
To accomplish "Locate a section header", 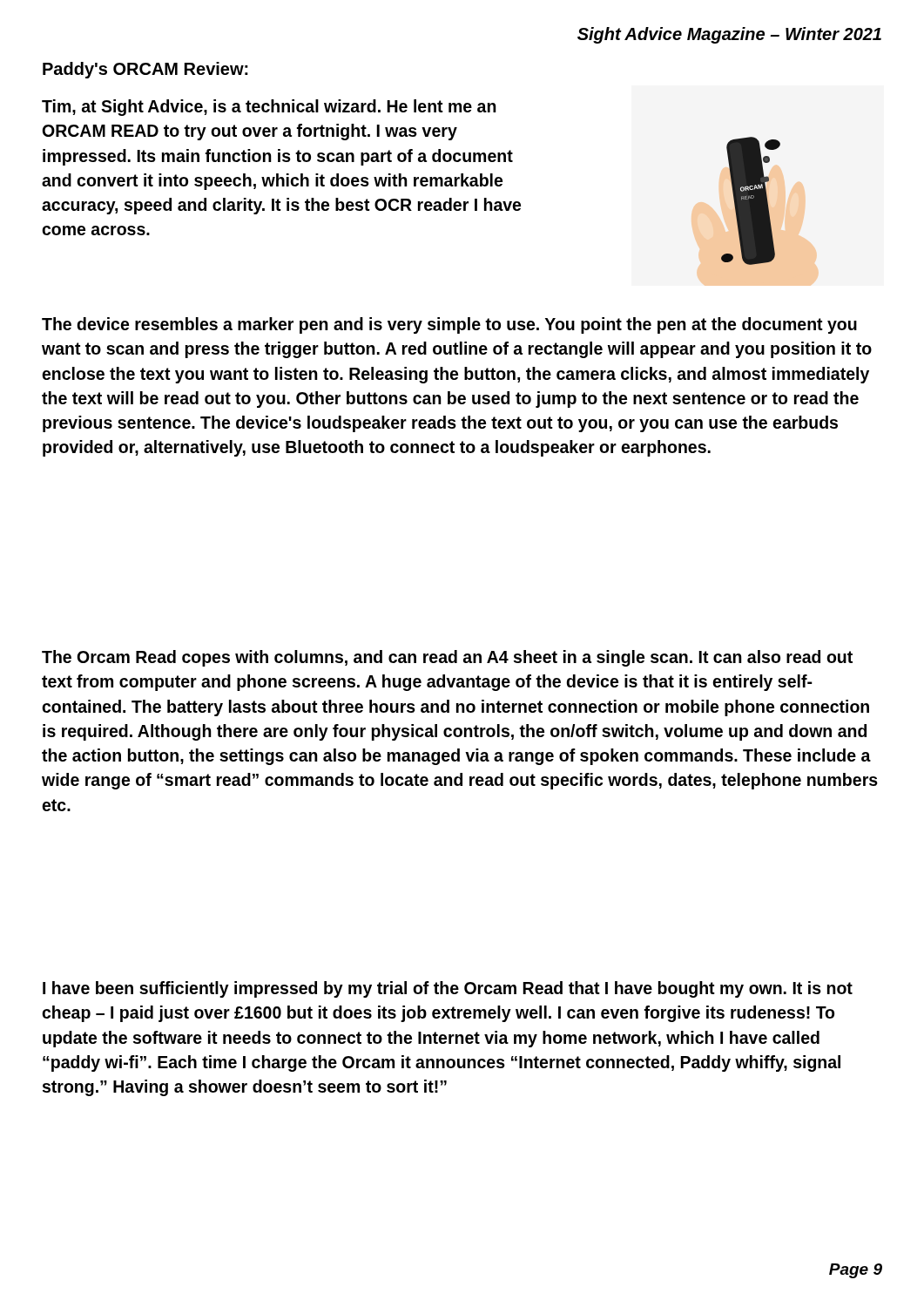I will click(x=145, y=69).
